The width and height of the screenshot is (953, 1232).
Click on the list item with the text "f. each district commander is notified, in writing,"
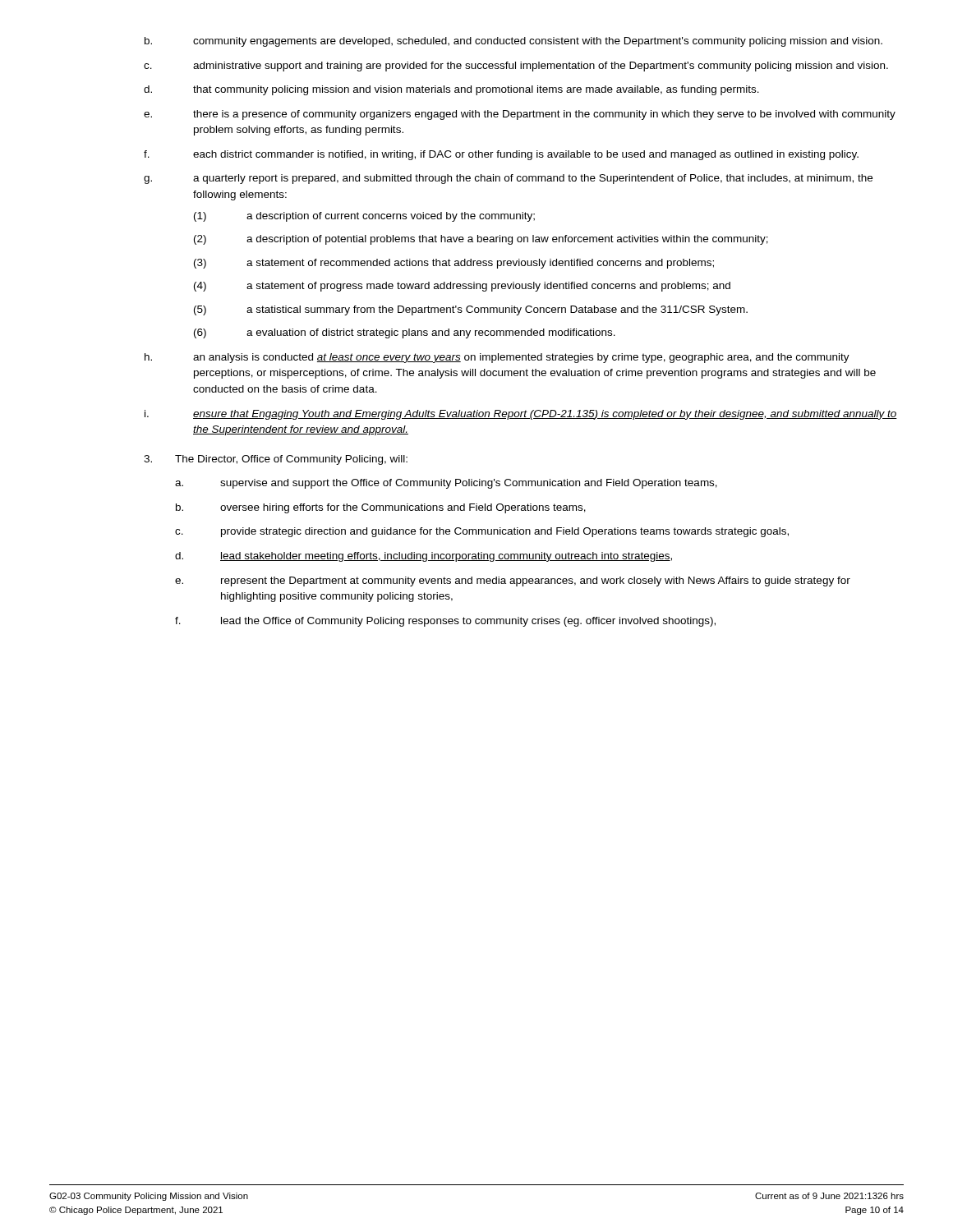pos(524,154)
